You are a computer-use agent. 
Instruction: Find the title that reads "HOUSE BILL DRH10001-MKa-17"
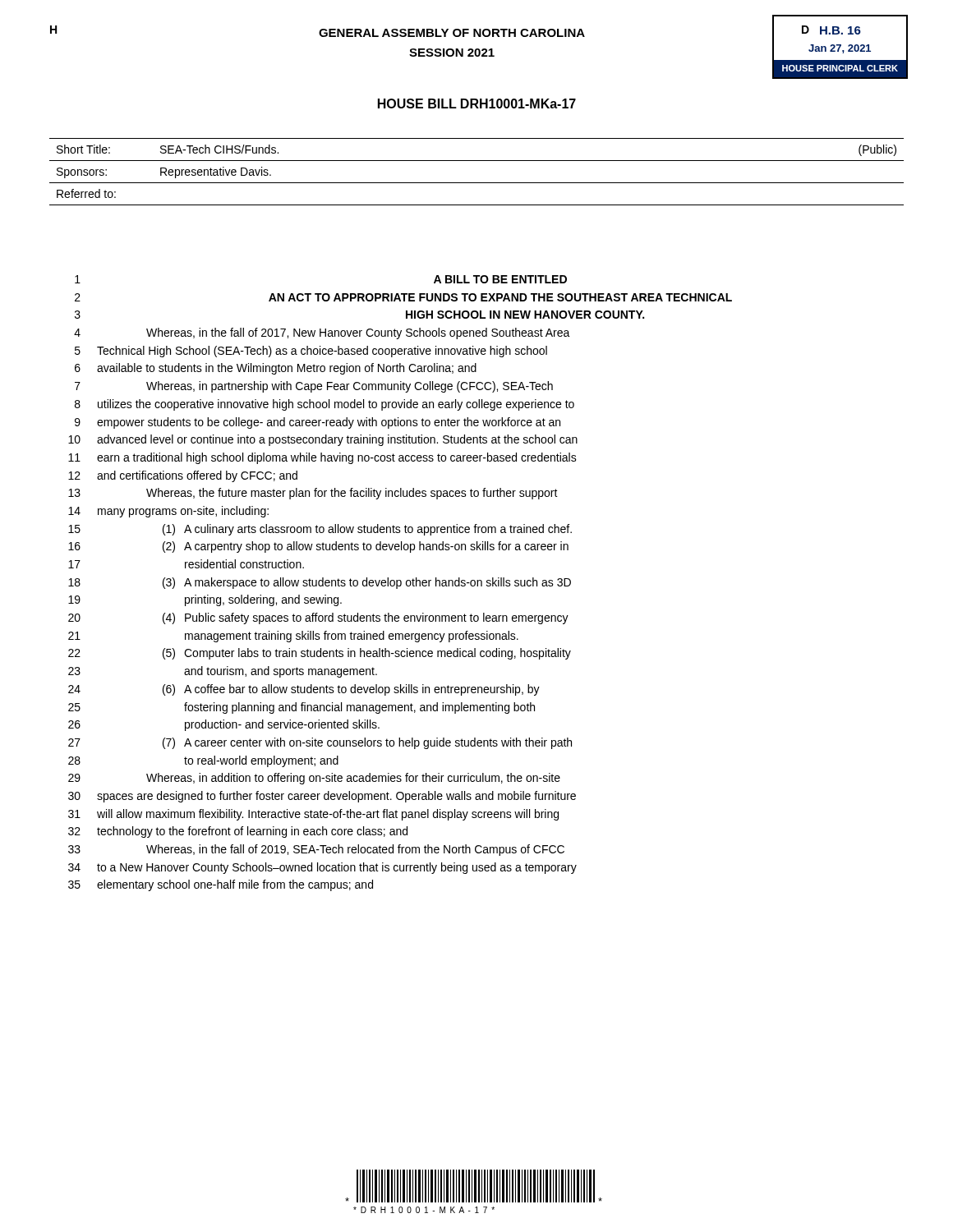click(476, 104)
